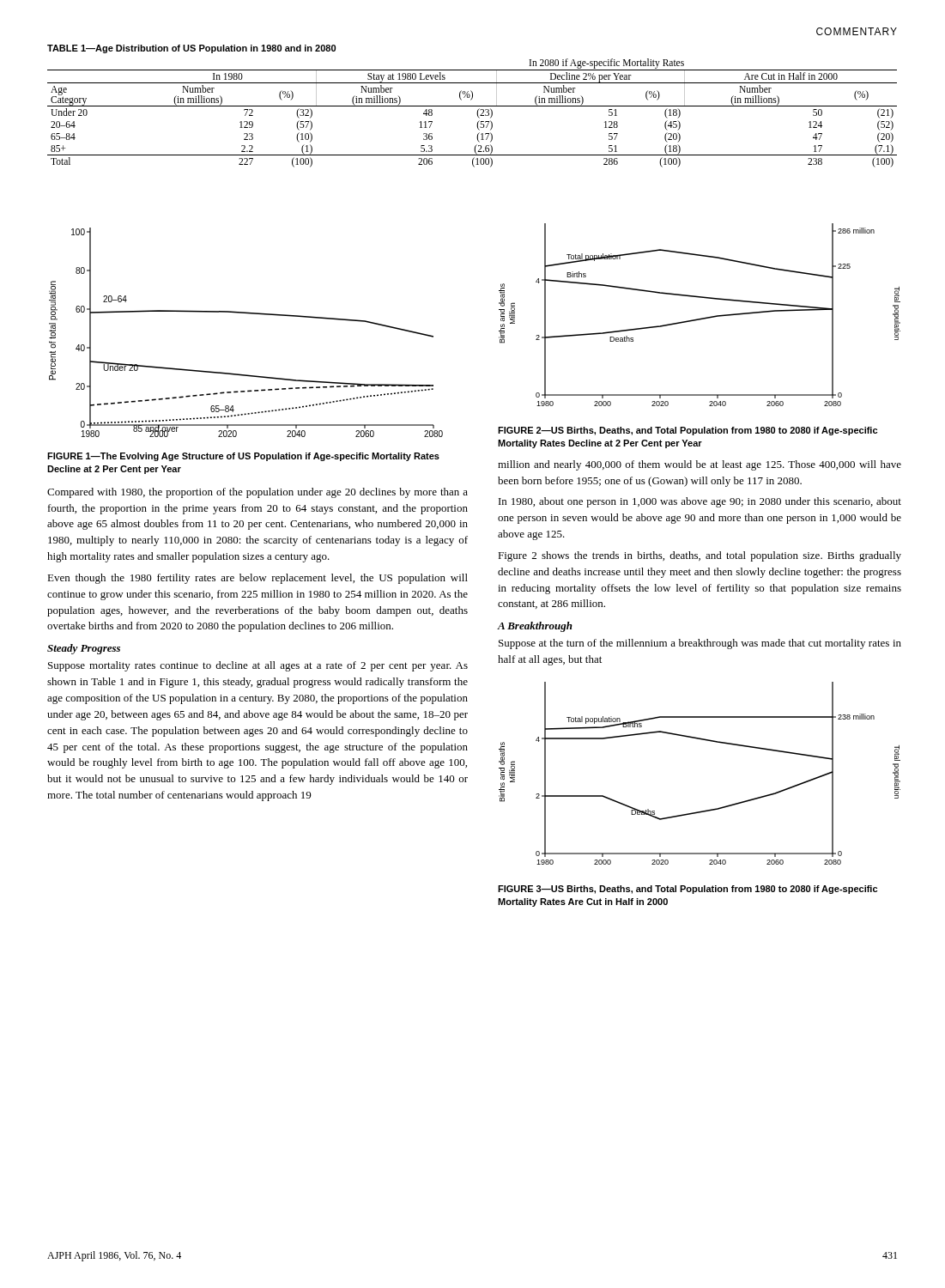Find the block on this page that starts "Suppose mortality rates continue to decline at all"

tap(258, 730)
